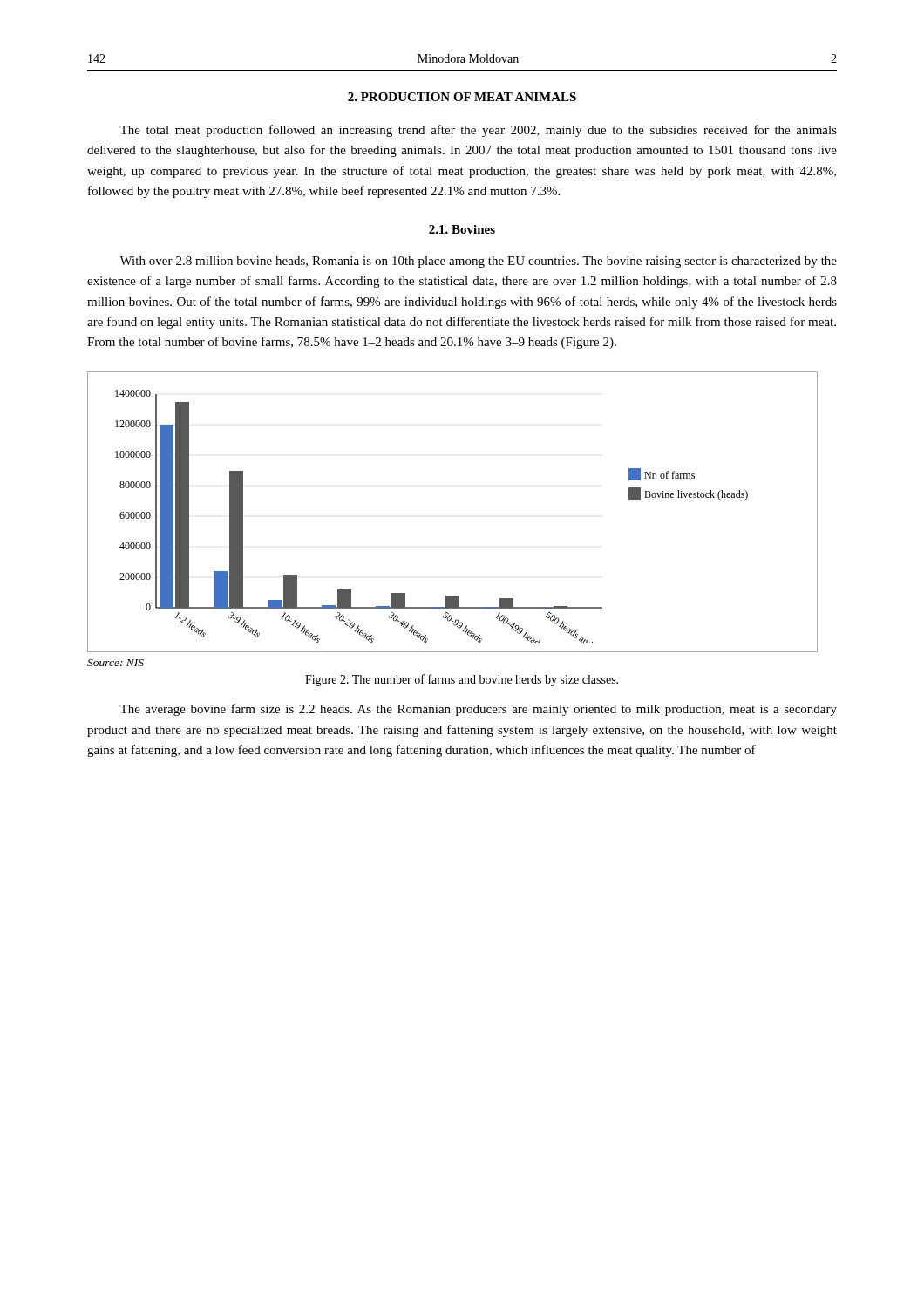Click on the grouped bar chart
The width and height of the screenshot is (924, 1308).
pyautogui.click(x=452, y=512)
